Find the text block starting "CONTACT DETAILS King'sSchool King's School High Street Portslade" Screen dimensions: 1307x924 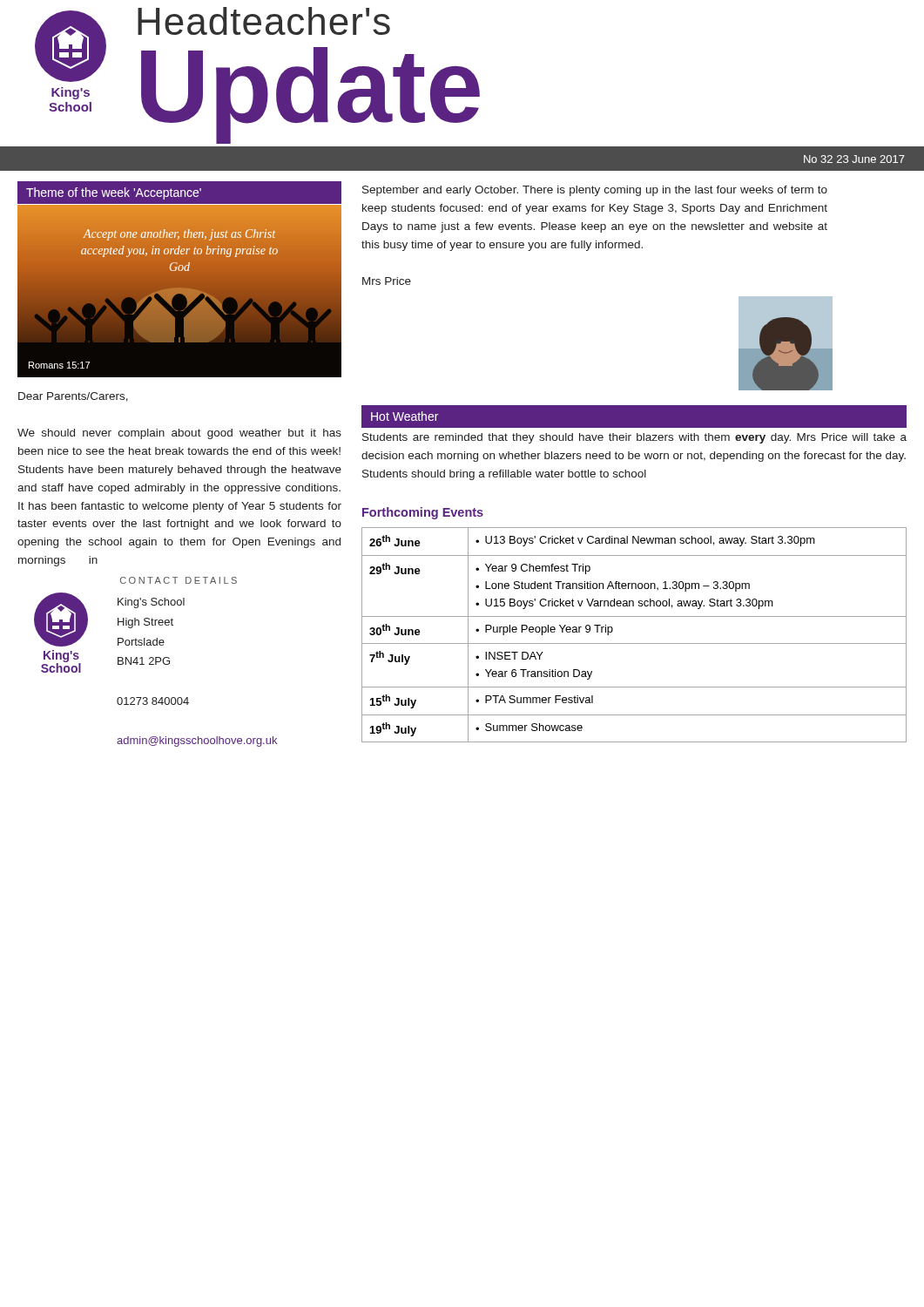point(179,663)
